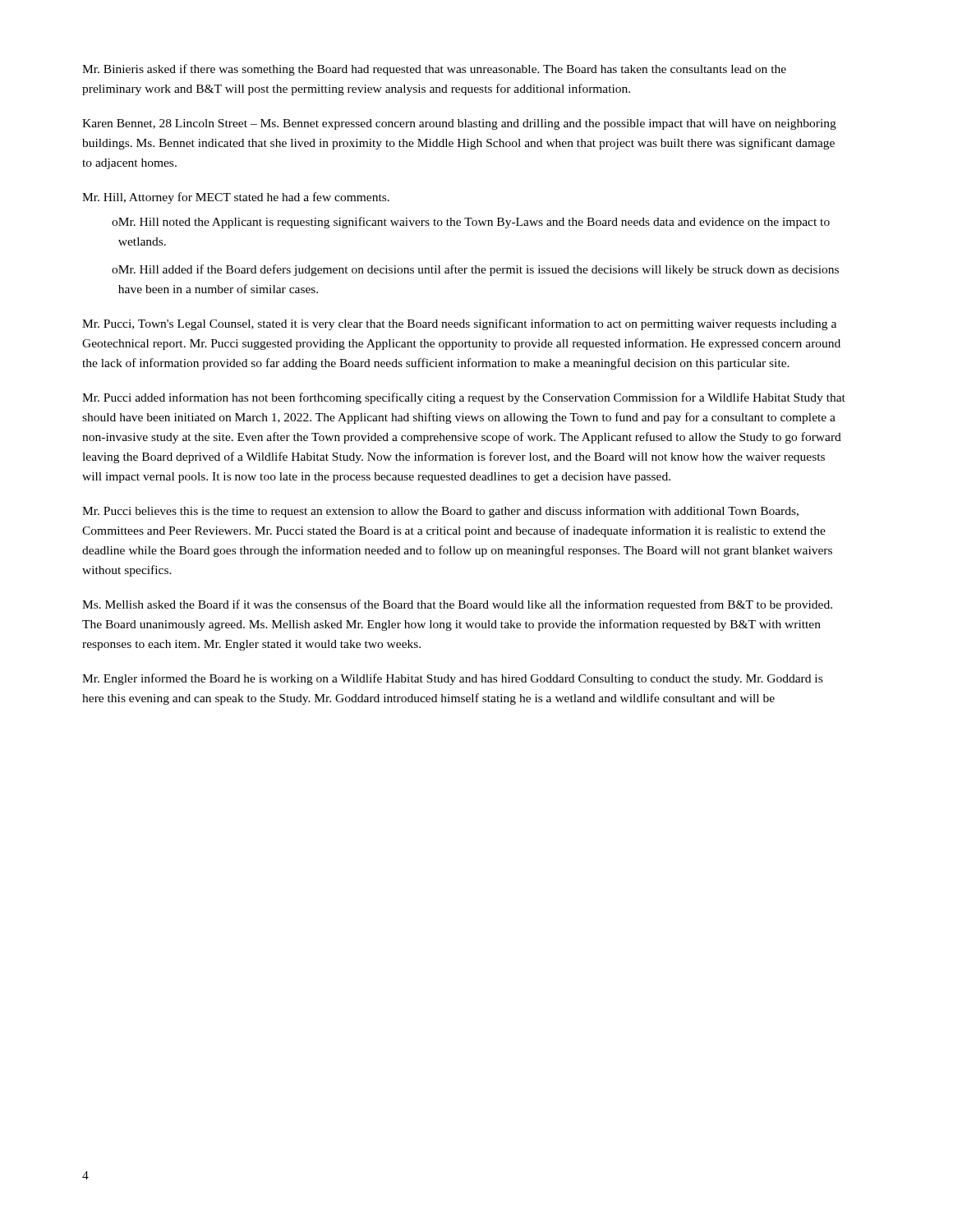
Task: Select the text block with the text "Mr. Hill, Attorney"
Action: pos(236,197)
